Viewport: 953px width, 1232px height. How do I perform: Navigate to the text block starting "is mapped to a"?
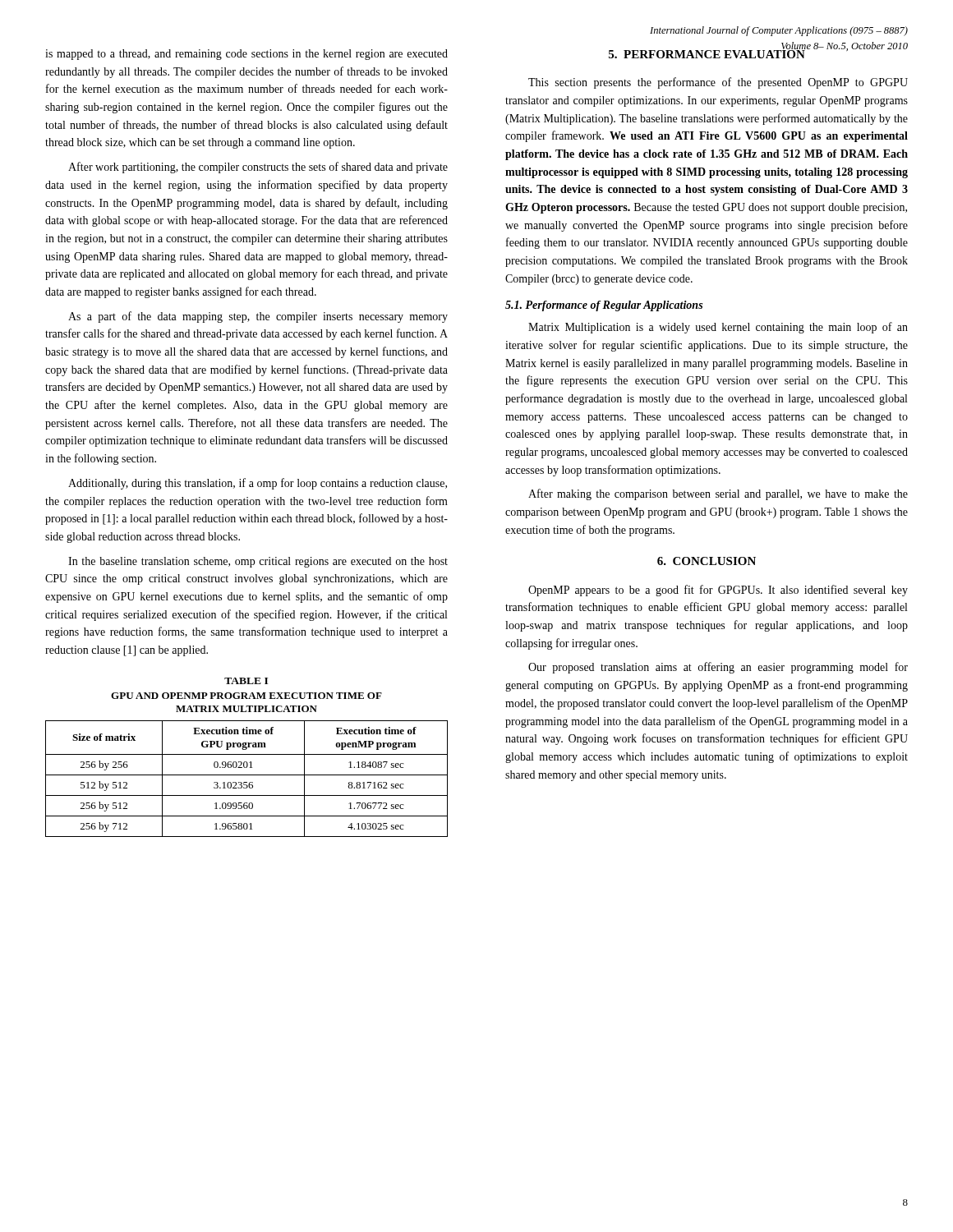[x=246, y=99]
